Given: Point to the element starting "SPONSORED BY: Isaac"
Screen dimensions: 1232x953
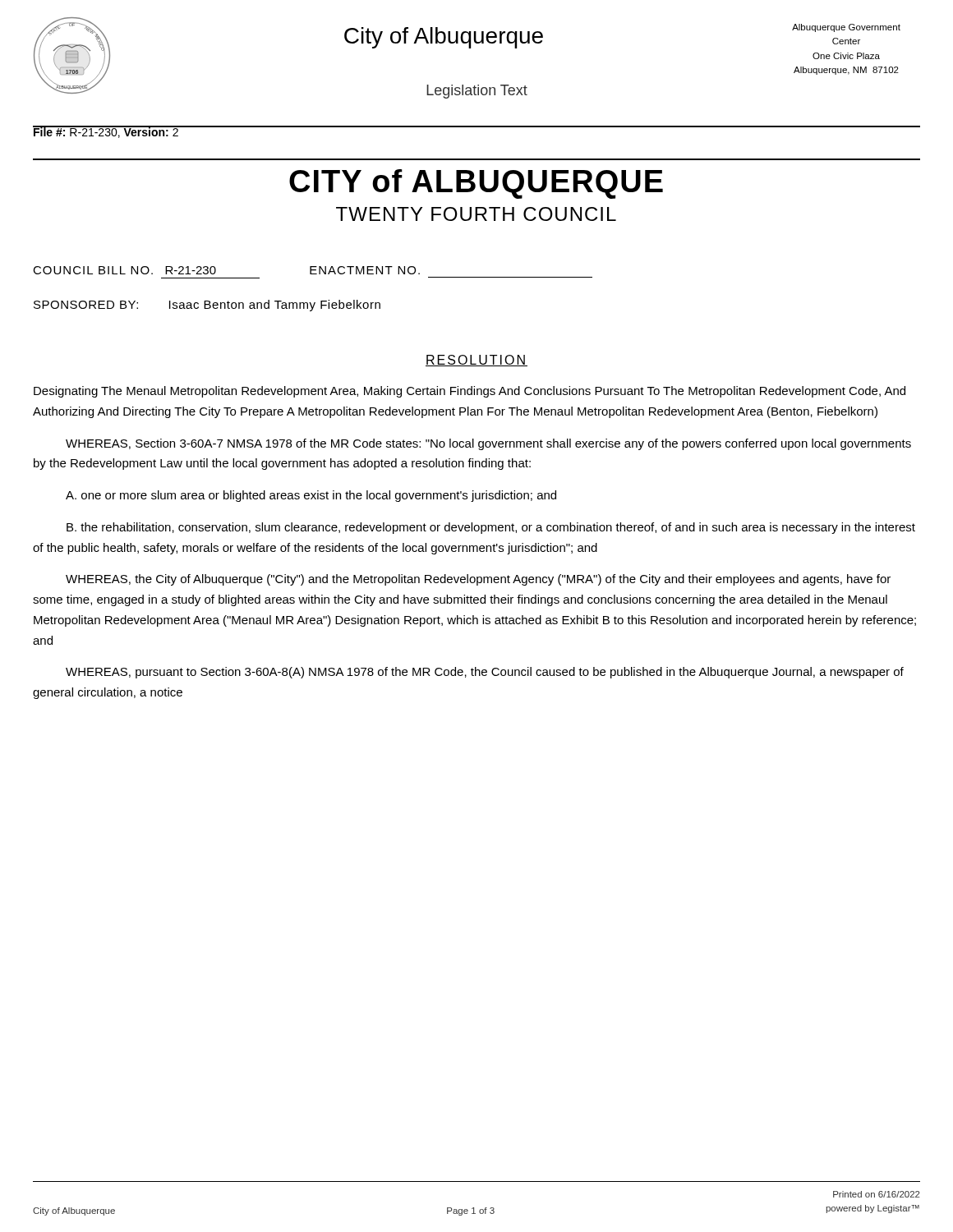Looking at the screenshot, I should click(207, 304).
